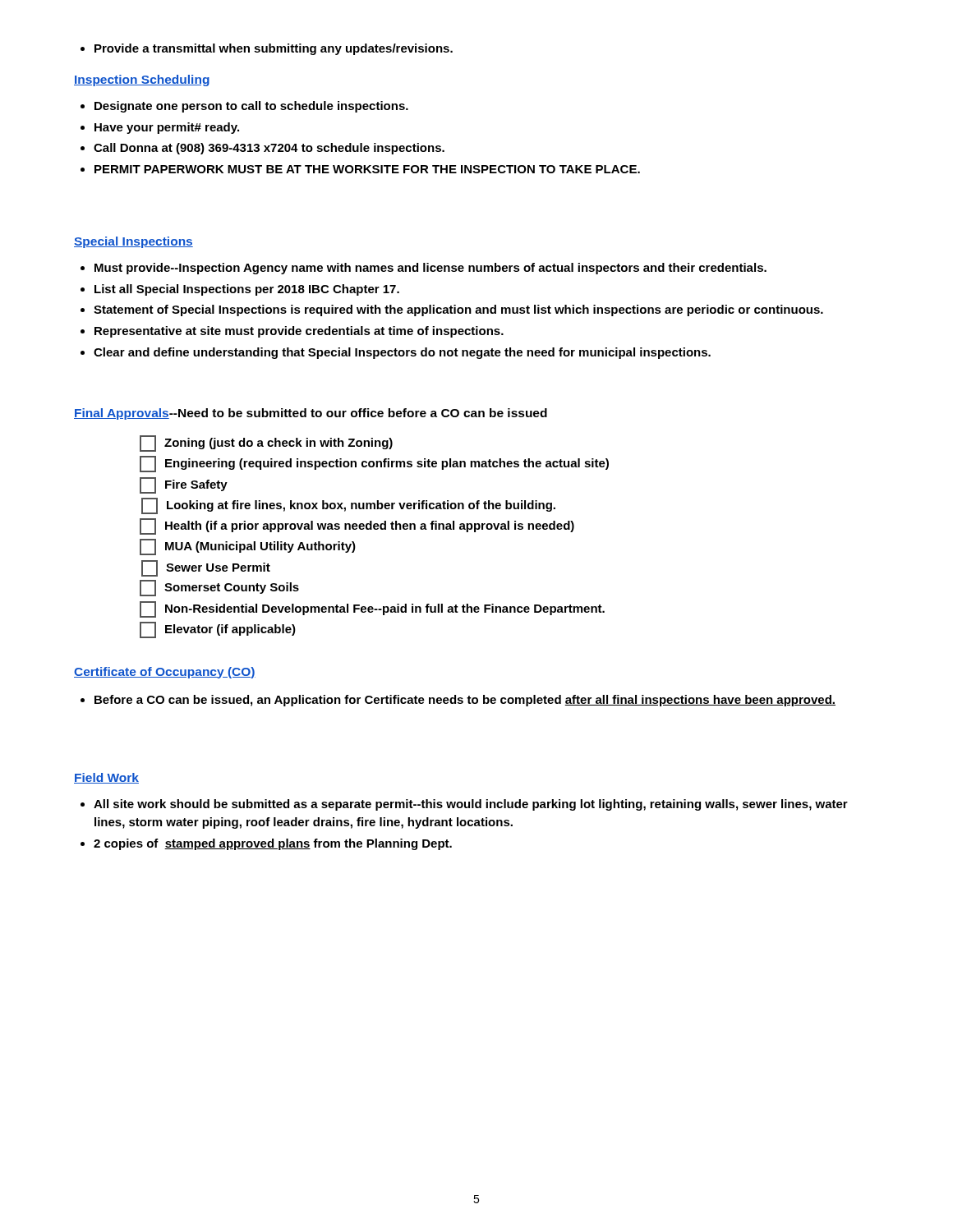Find the passage starting "Must provide--Inspection Agency"
Image resolution: width=953 pixels, height=1232 pixels.
pos(486,267)
